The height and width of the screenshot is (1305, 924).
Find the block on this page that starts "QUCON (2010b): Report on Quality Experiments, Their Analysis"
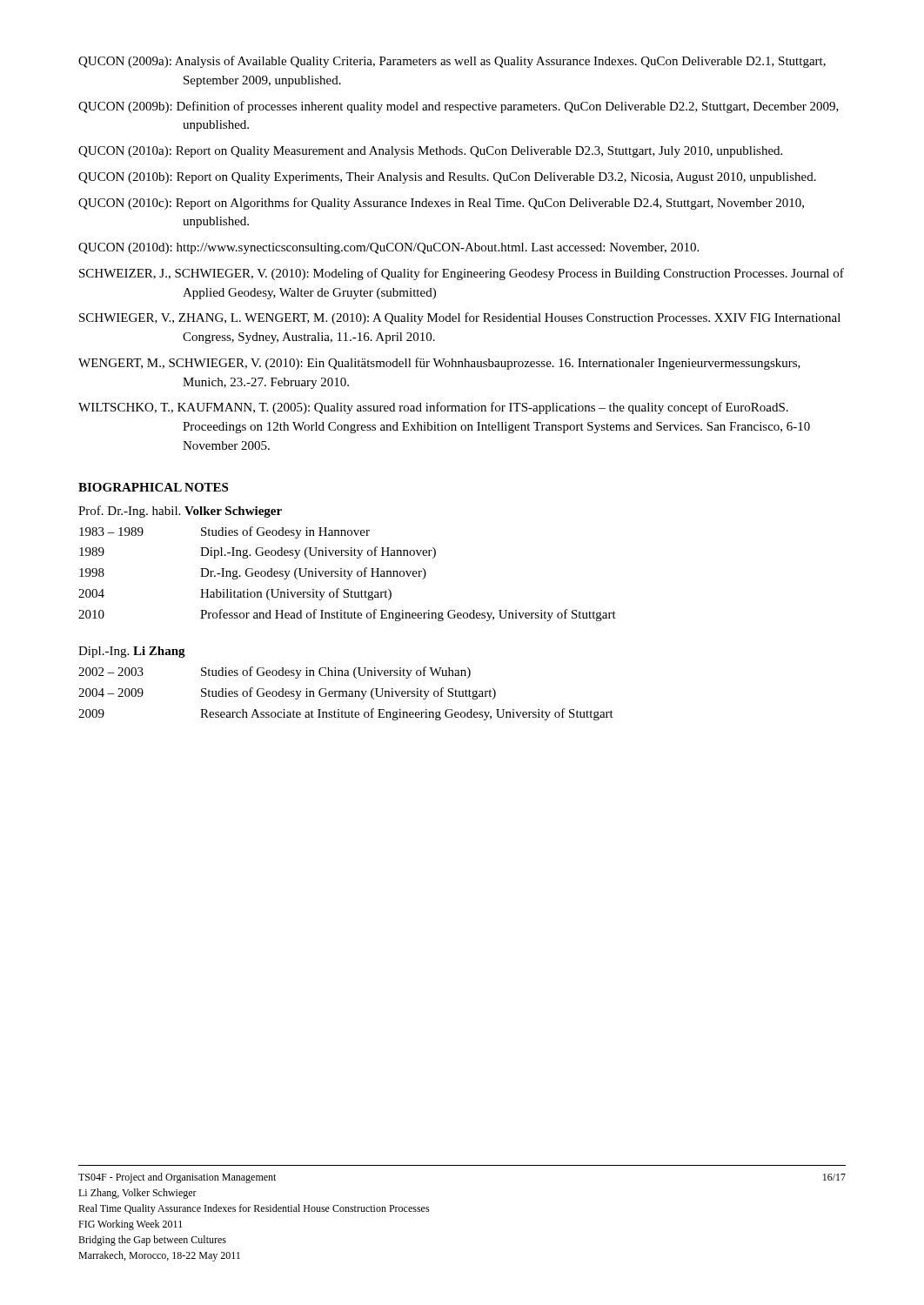[x=447, y=176]
